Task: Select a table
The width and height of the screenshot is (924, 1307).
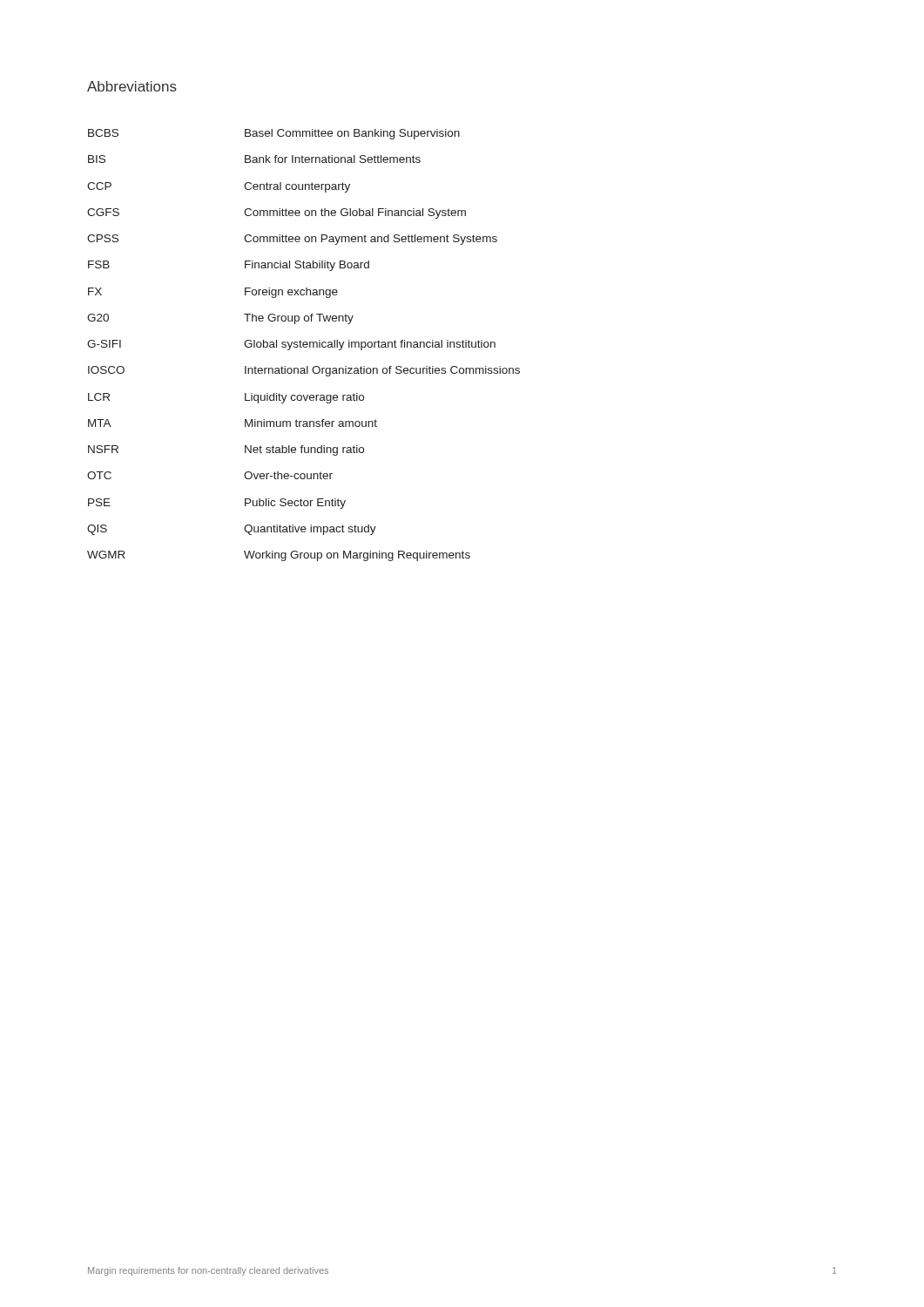Action: pos(462,344)
